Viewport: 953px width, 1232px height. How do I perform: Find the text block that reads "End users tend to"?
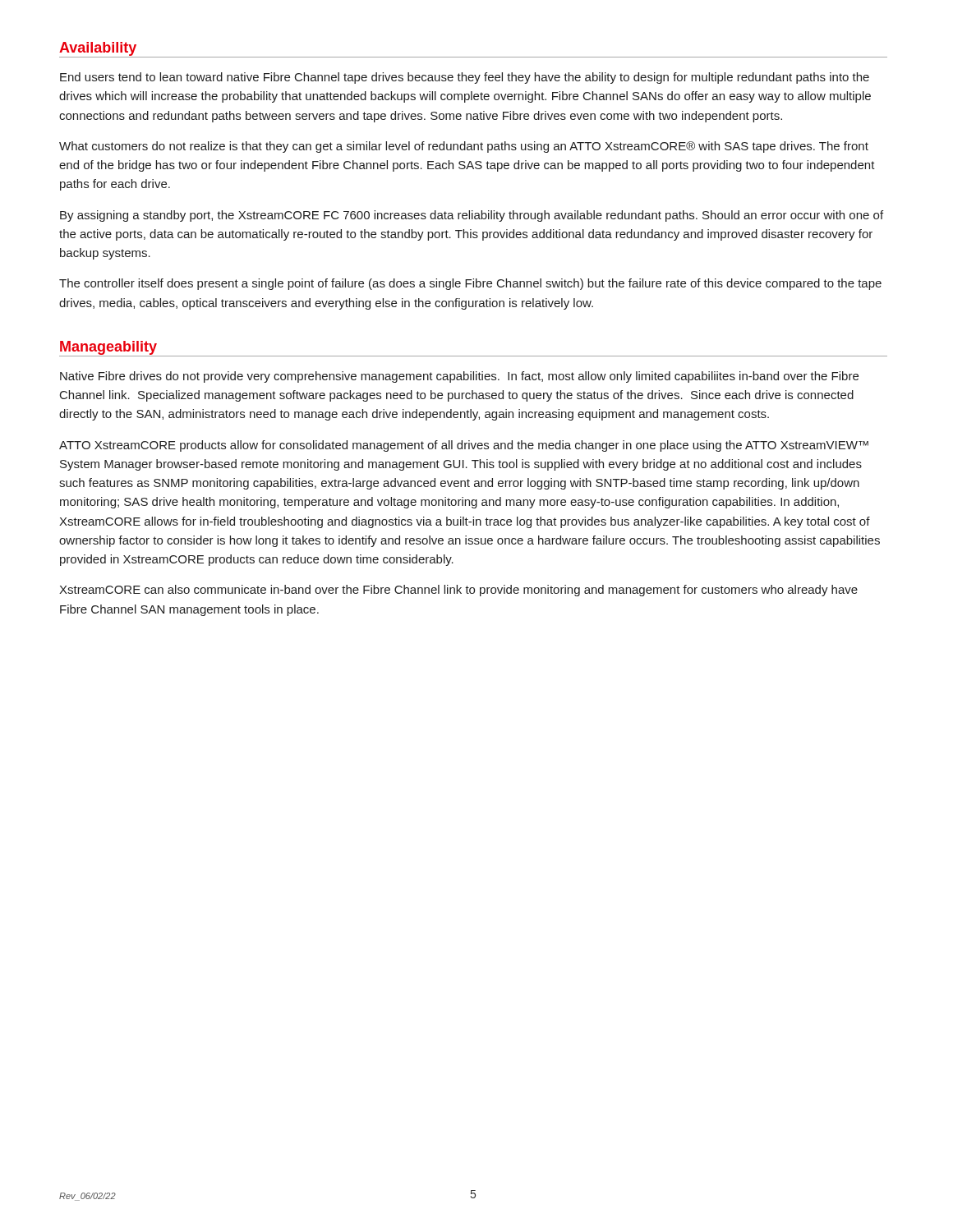[465, 96]
